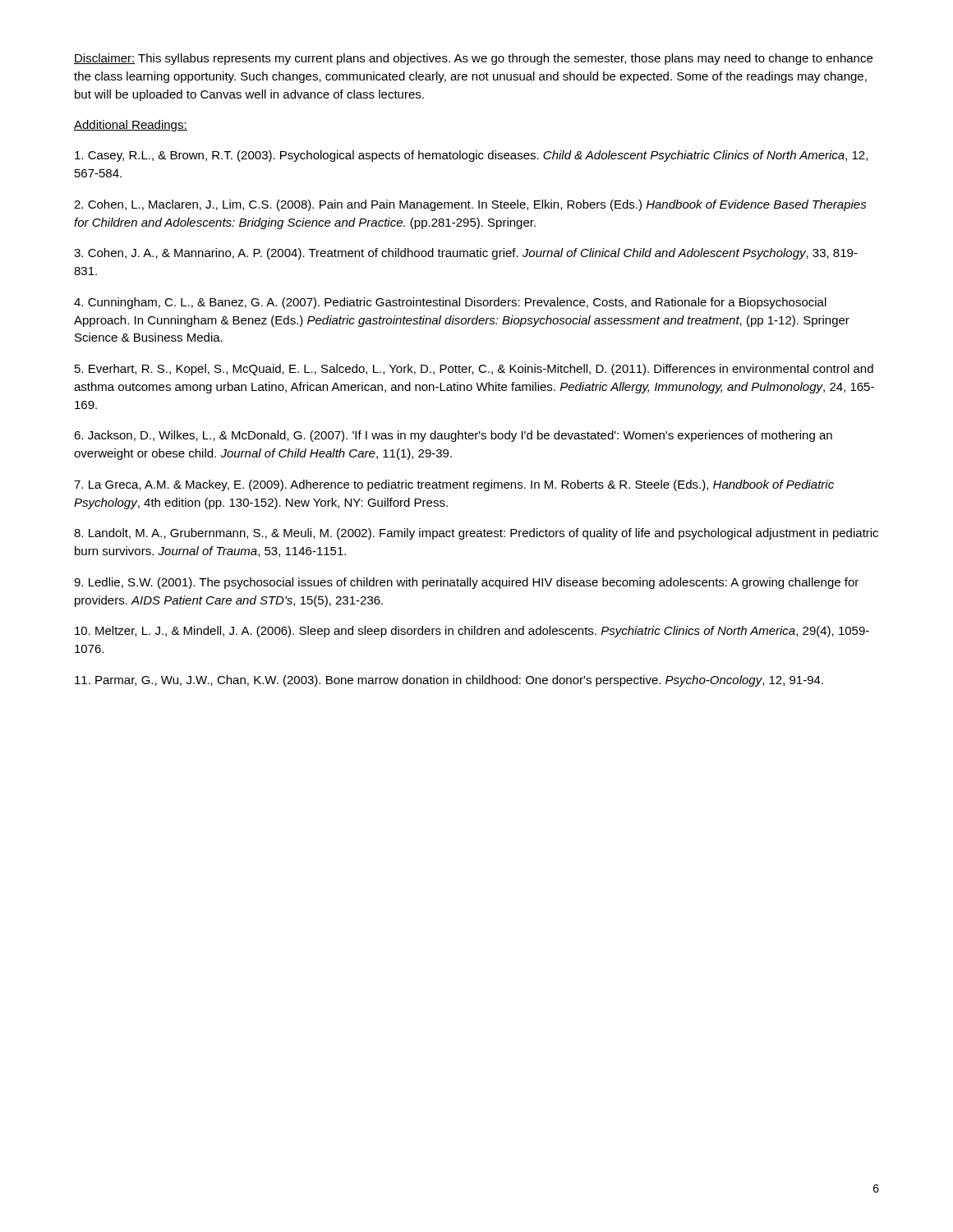Select a section header

pos(130,125)
